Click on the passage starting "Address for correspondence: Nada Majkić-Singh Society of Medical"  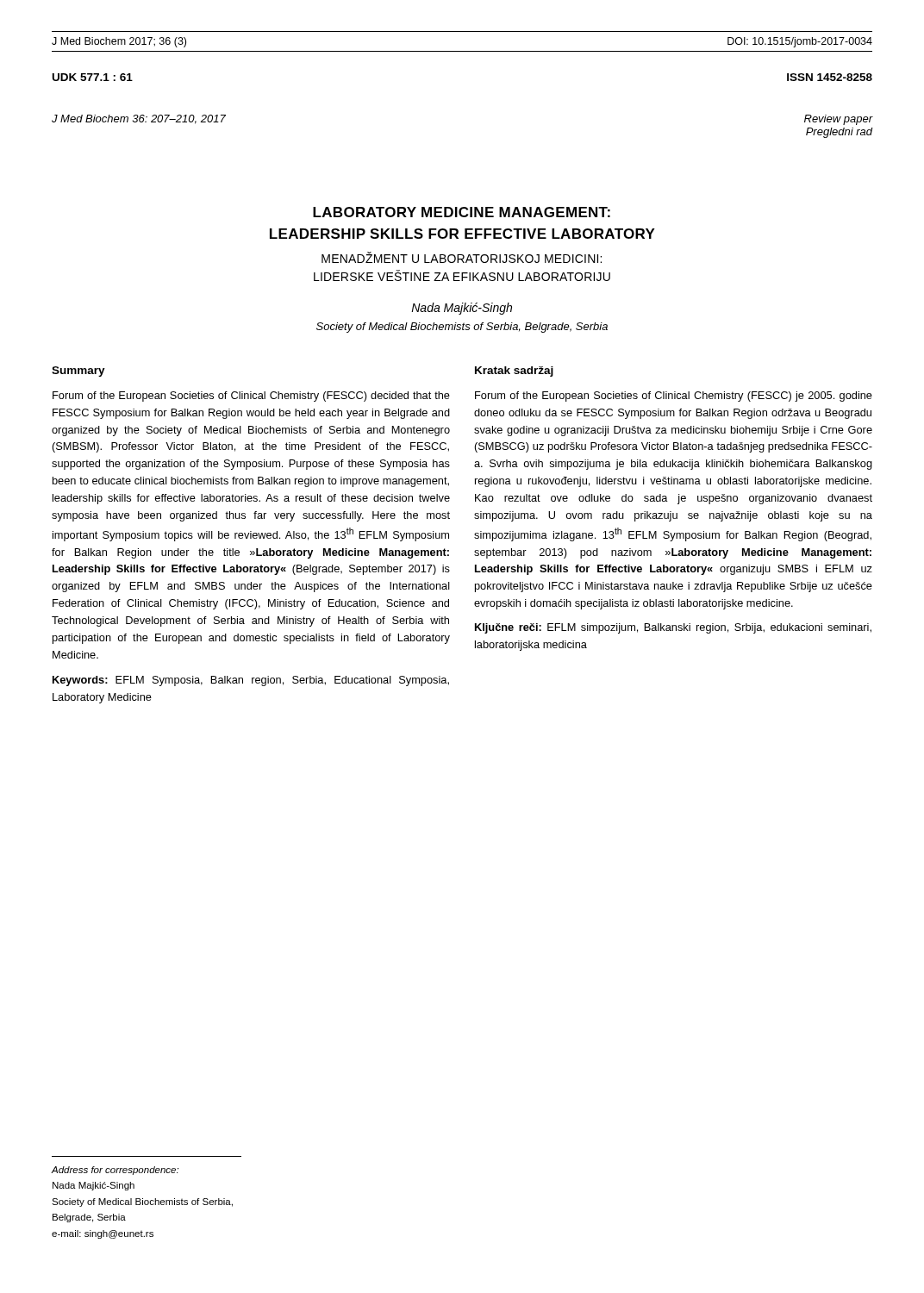pos(143,1201)
